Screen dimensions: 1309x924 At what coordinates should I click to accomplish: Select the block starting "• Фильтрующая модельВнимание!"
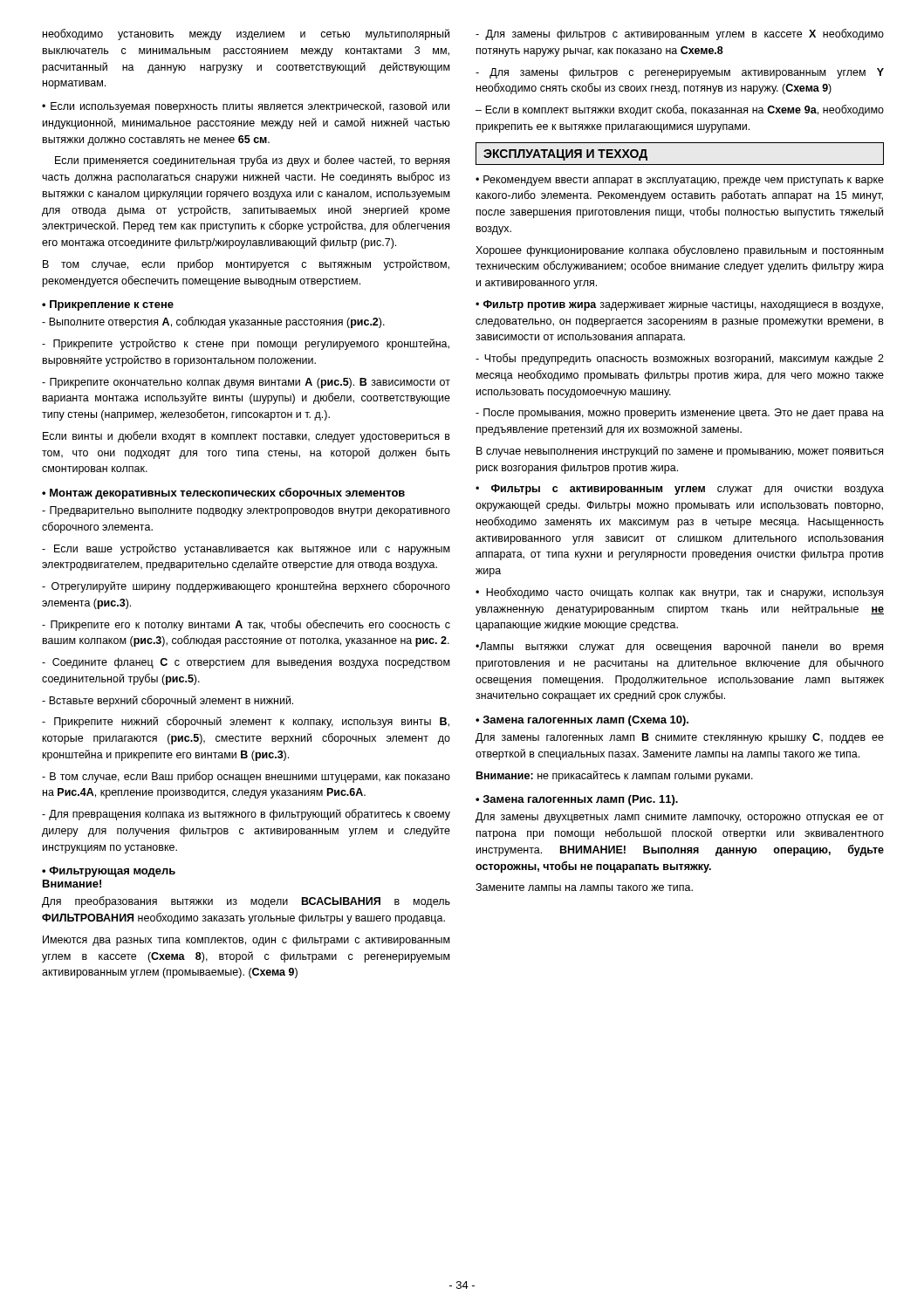click(x=109, y=877)
